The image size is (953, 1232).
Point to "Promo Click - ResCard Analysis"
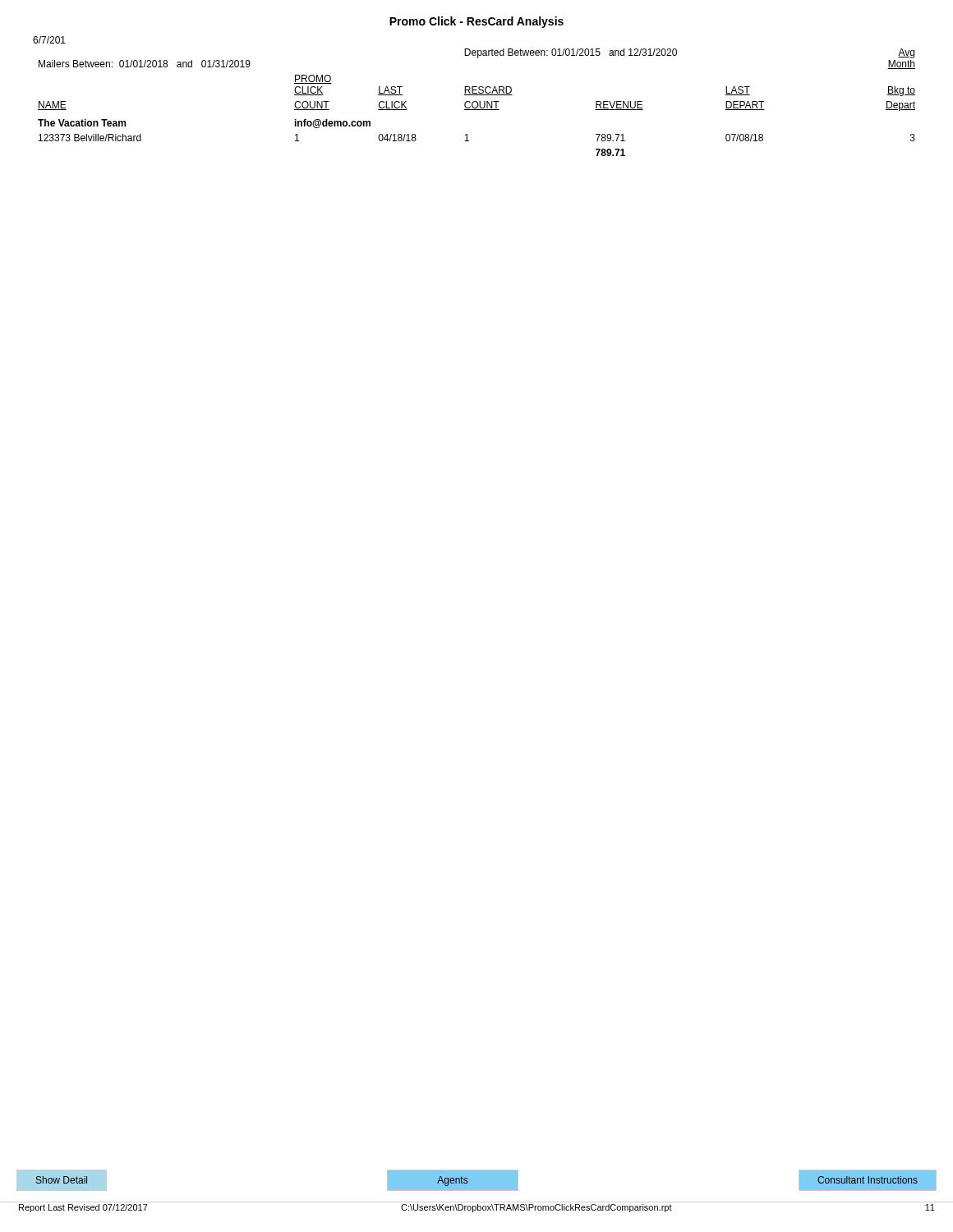click(x=476, y=21)
